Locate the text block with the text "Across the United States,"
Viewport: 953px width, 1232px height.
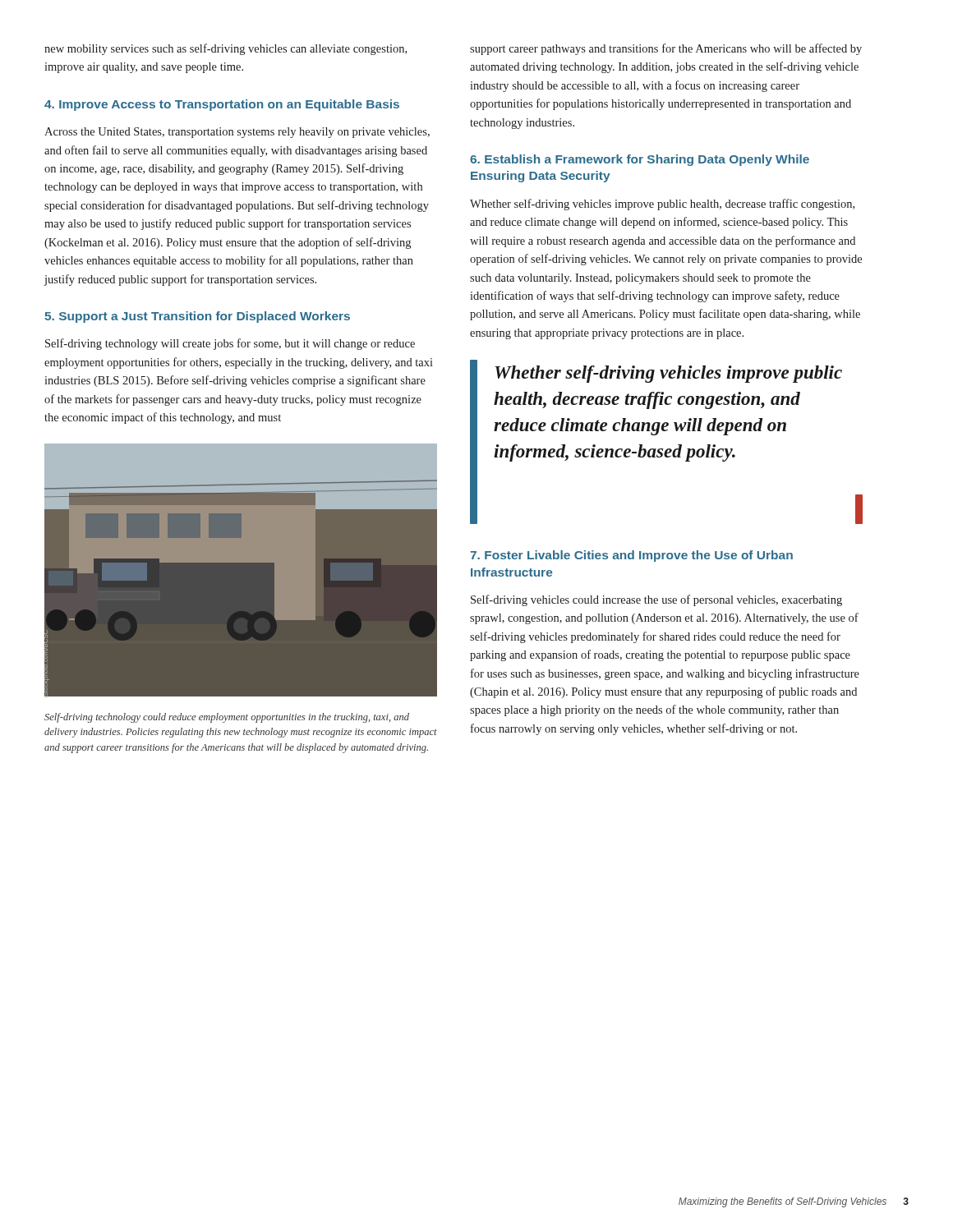click(237, 205)
